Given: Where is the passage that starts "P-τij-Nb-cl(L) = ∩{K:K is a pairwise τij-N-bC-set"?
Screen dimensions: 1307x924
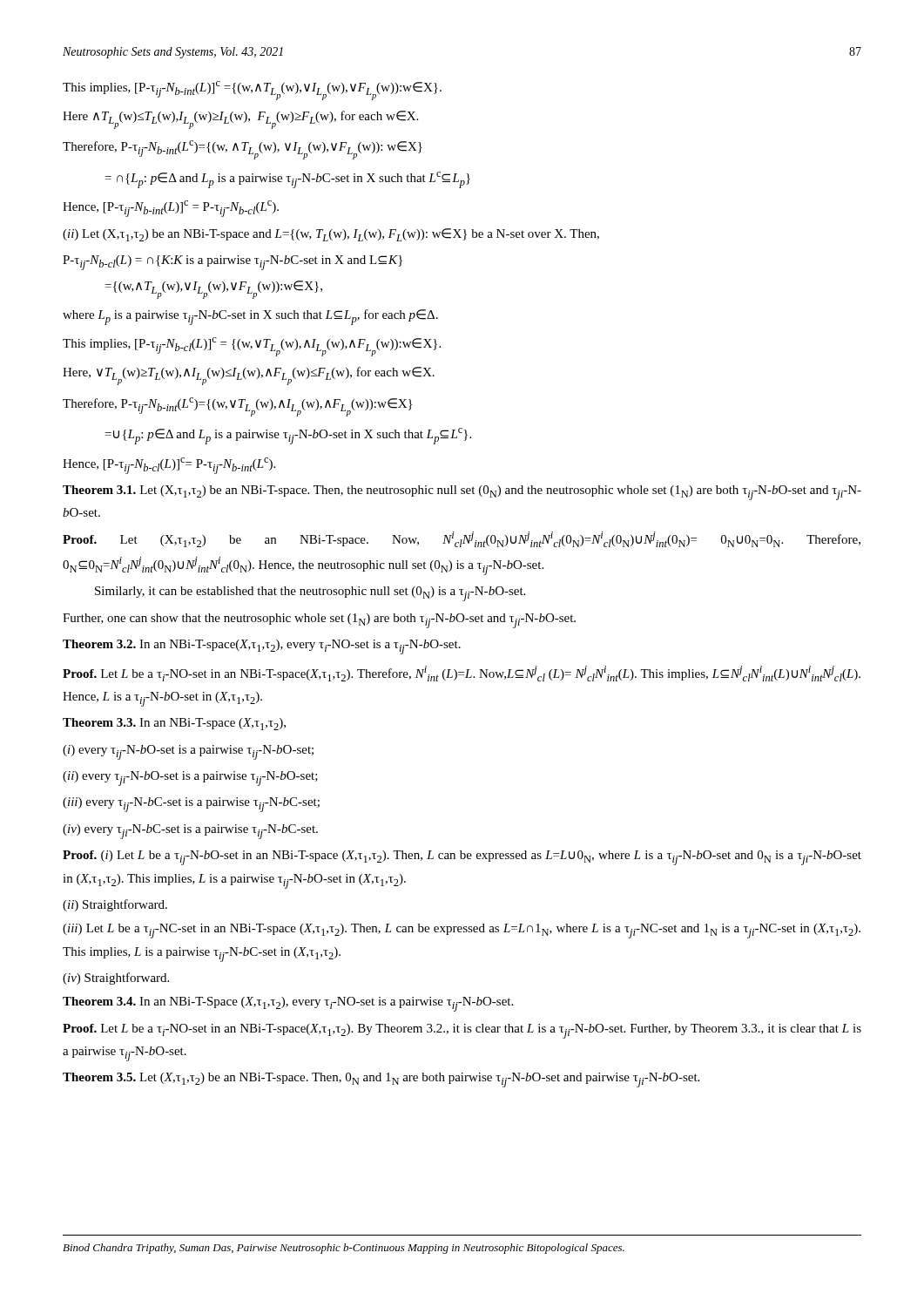Looking at the screenshot, I should click(233, 261).
